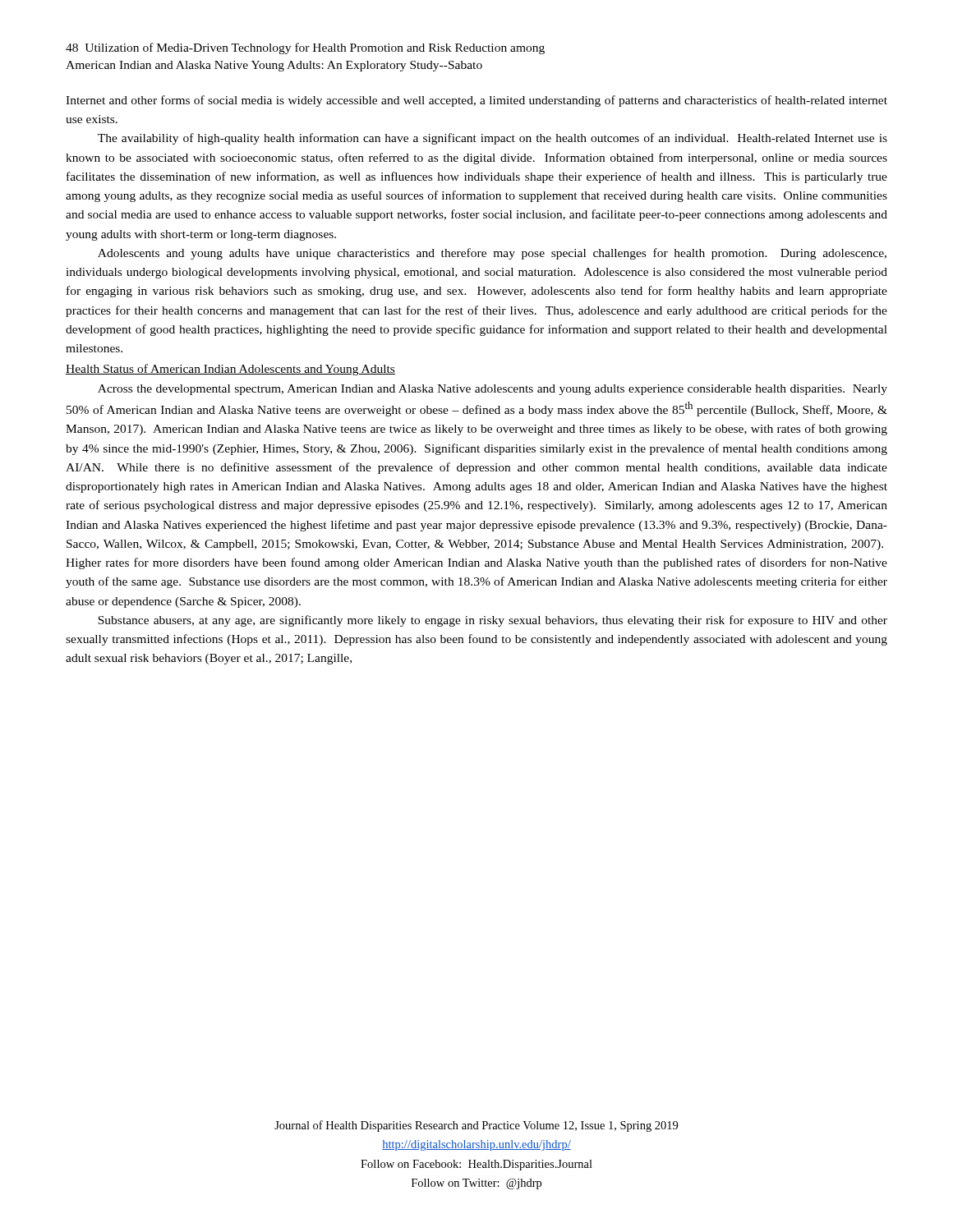
Task: Locate the block of text that opens with "Substance abusers, at"
Action: coord(476,639)
